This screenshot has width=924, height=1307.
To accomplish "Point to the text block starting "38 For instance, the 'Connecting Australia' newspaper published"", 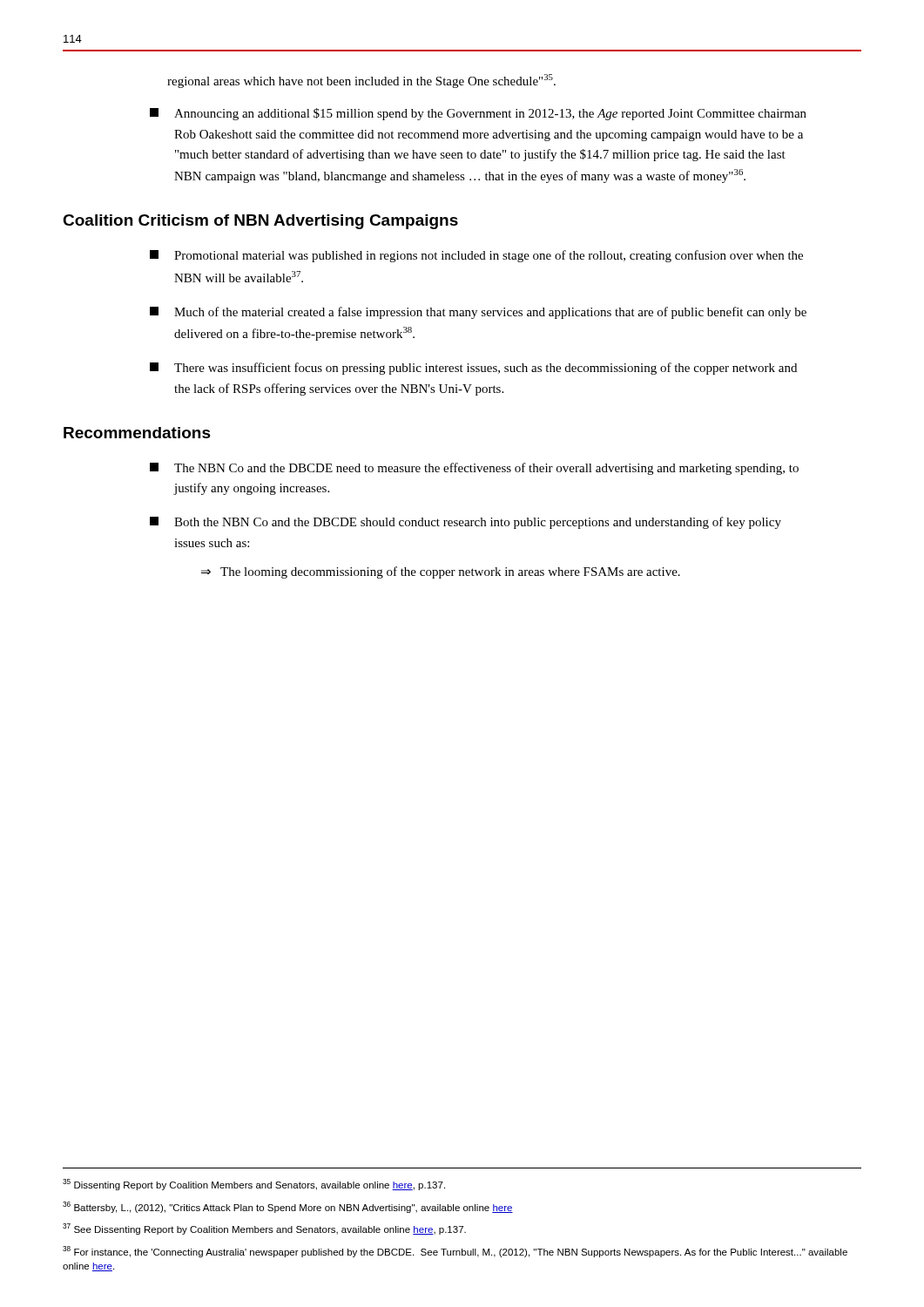I will point(455,1258).
